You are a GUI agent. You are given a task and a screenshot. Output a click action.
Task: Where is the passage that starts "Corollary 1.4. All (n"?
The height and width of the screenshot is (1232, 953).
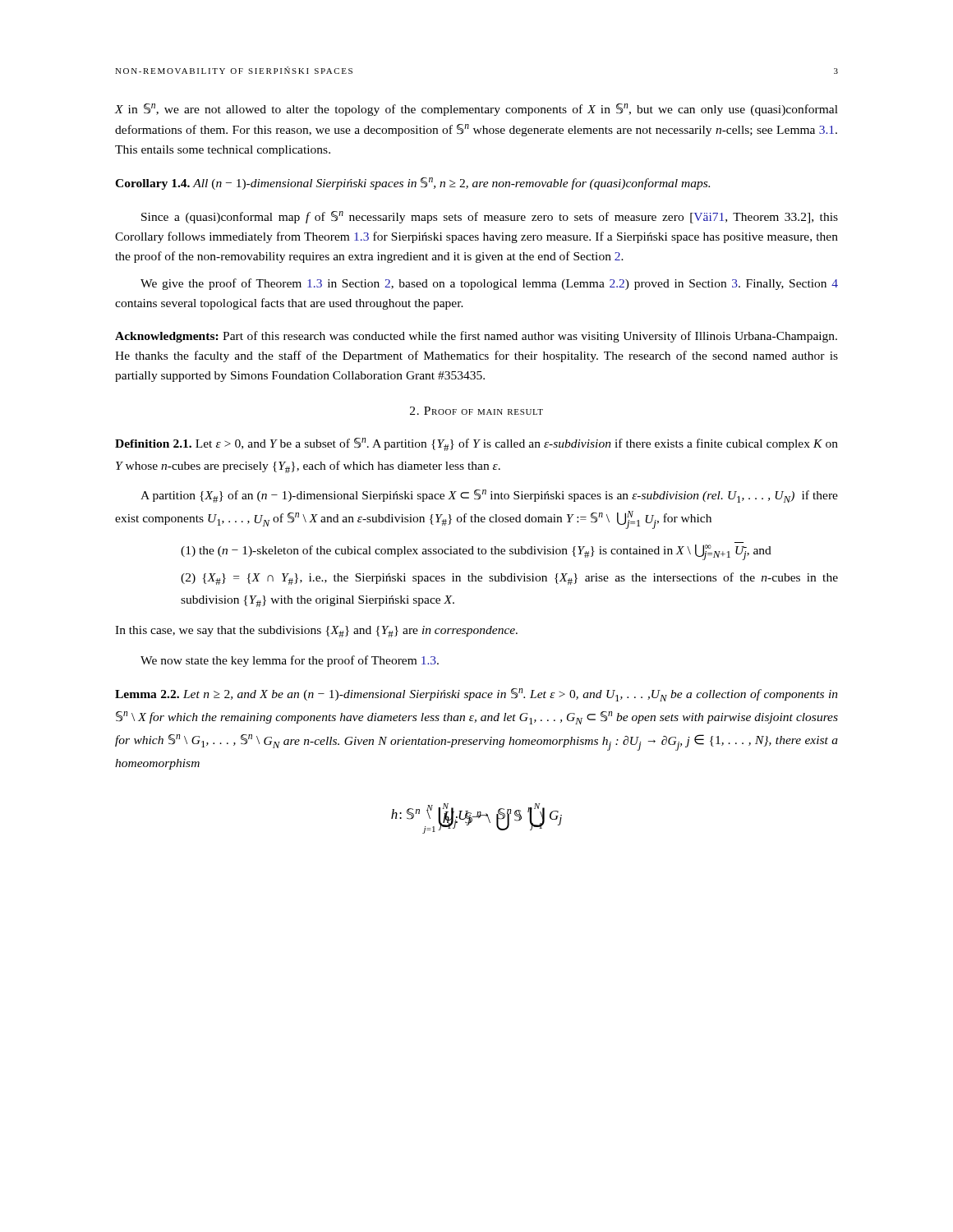(476, 183)
